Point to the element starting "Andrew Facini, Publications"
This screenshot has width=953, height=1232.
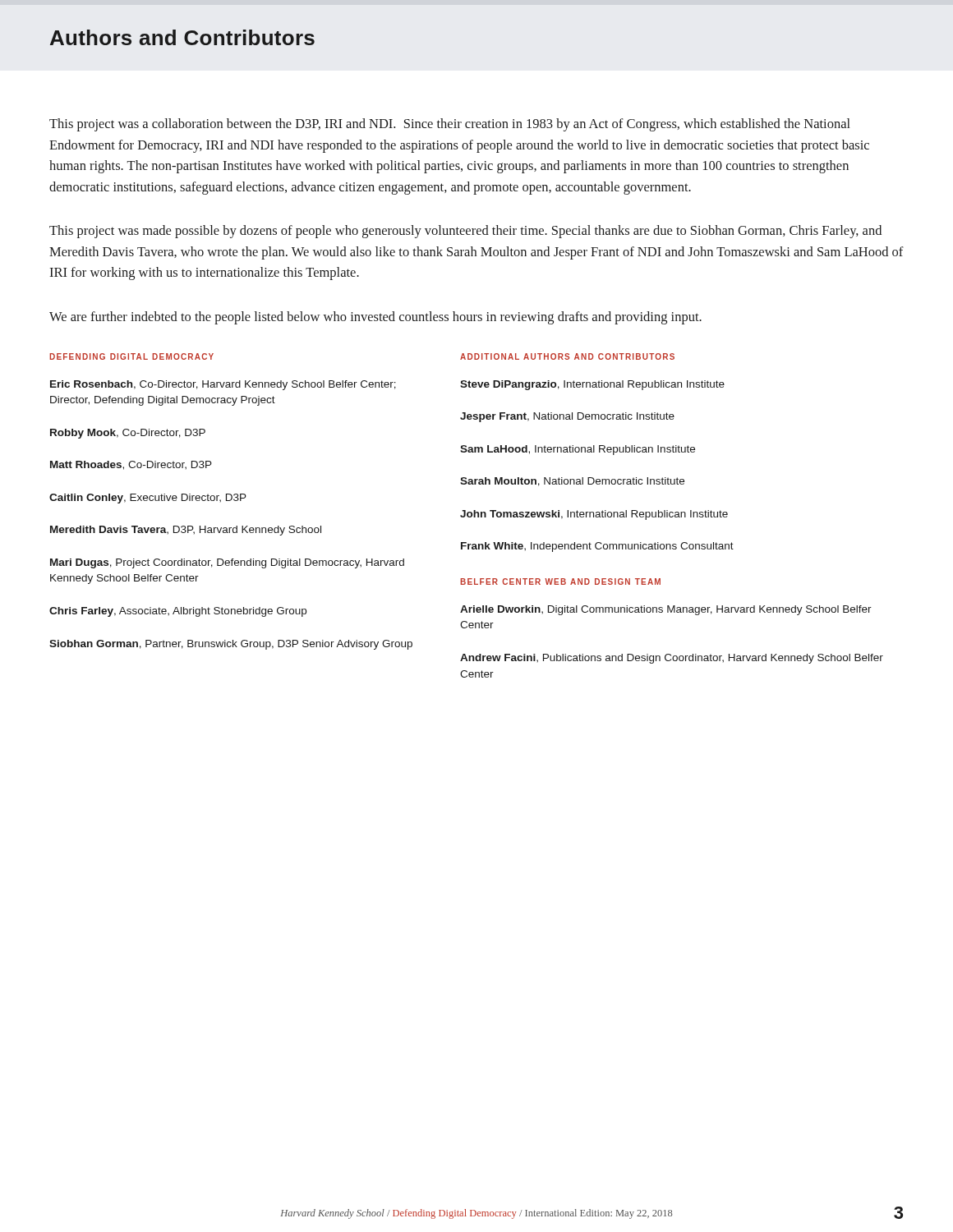point(672,666)
